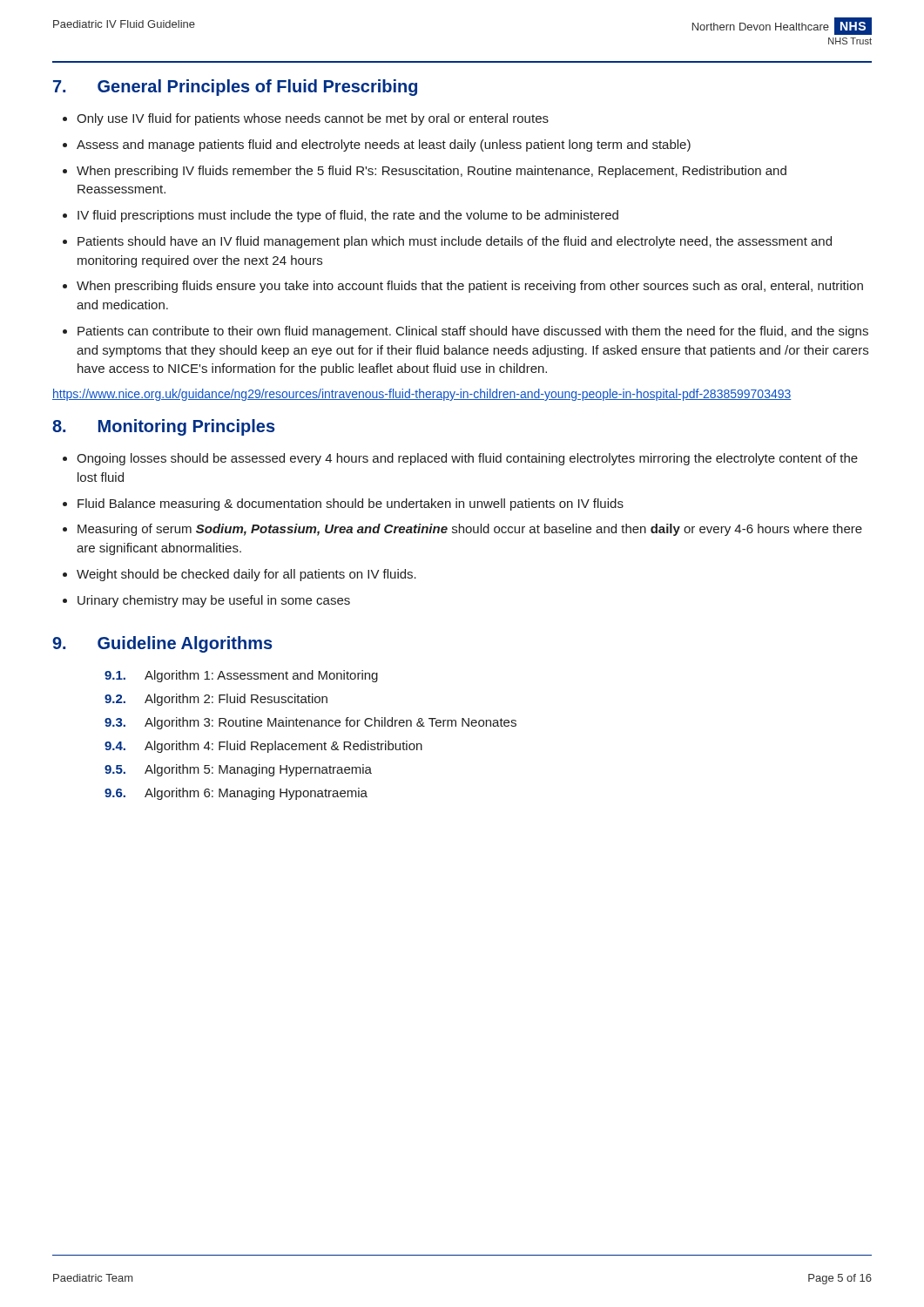This screenshot has height=1307, width=924.
Task: Find the passage starting "9. Guideline Algorithms"
Action: point(162,644)
